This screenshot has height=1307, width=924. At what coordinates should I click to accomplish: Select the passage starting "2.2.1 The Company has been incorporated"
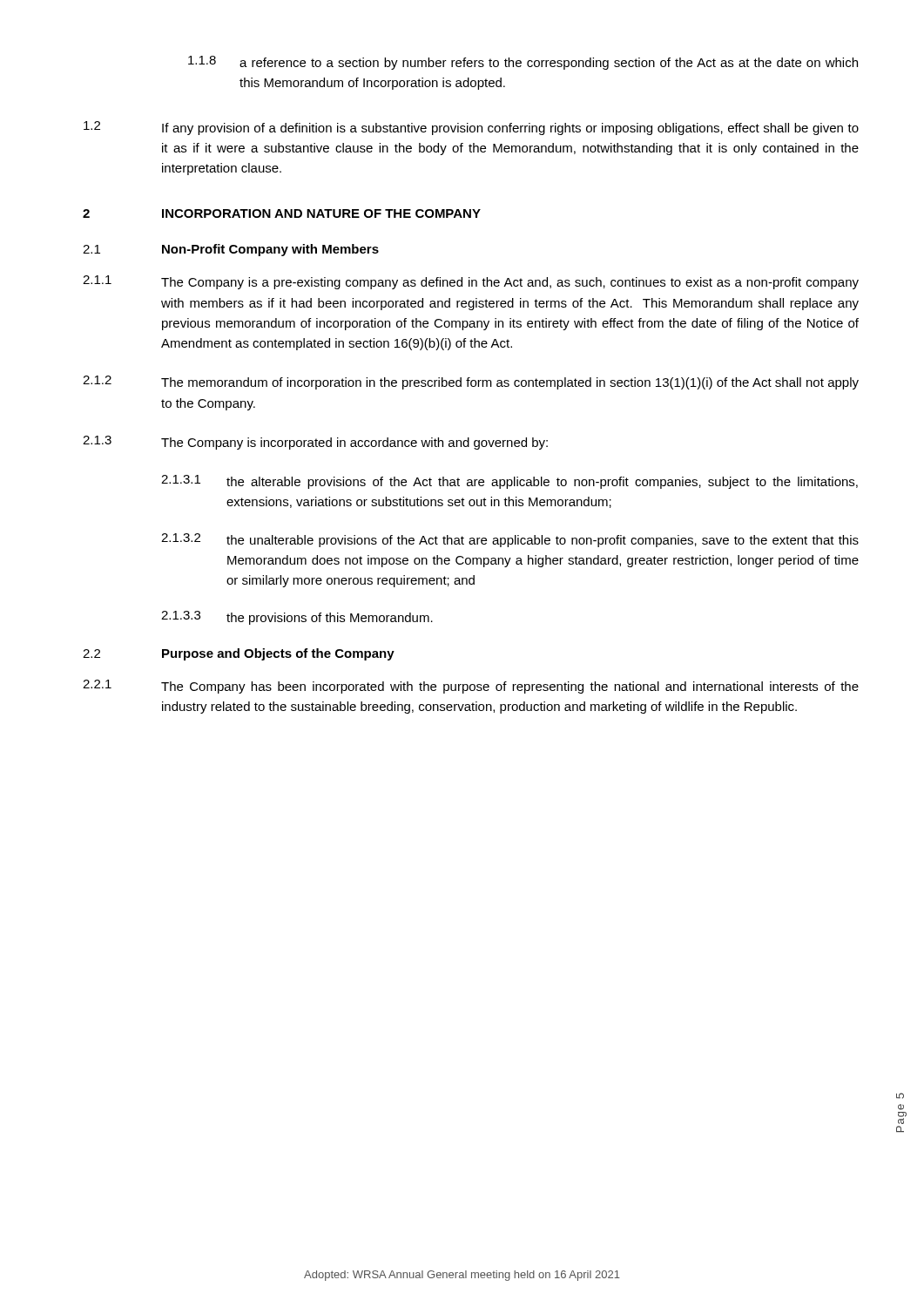tap(471, 696)
